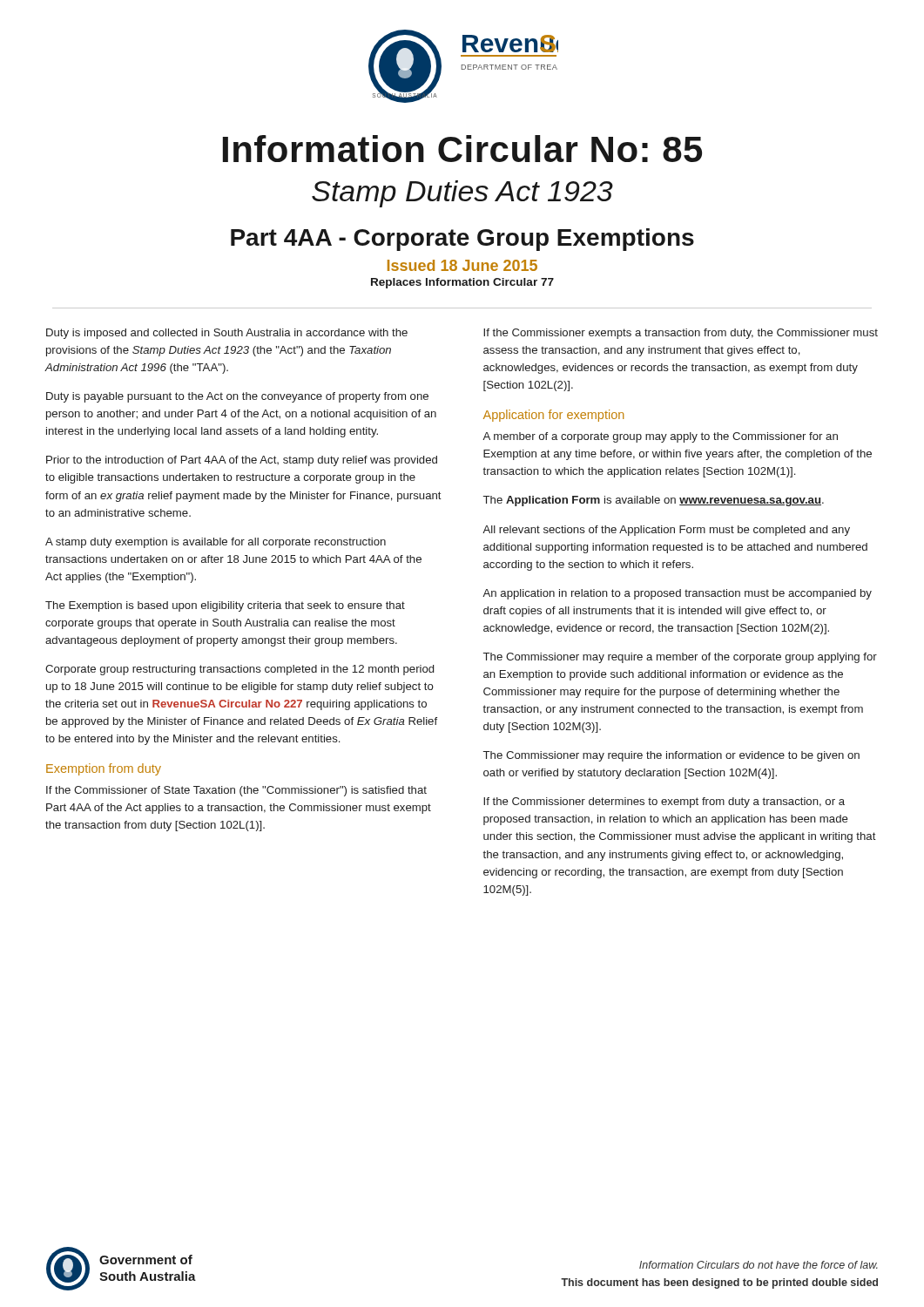Navigate to the text starting "A member of a corporate group may"
The height and width of the screenshot is (1307, 924).
[678, 454]
